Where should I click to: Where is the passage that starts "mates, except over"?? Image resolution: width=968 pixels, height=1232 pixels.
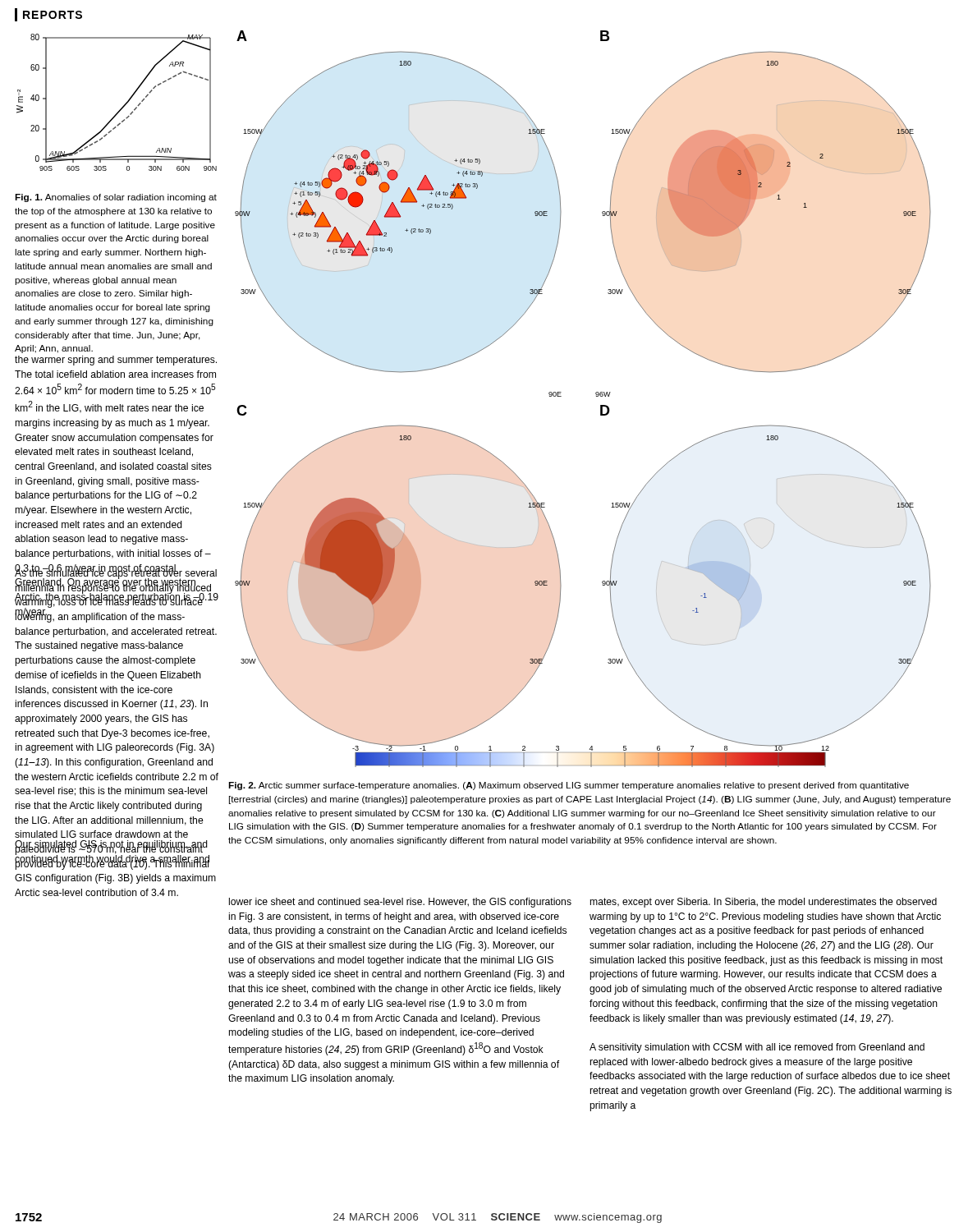click(771, 1004)
